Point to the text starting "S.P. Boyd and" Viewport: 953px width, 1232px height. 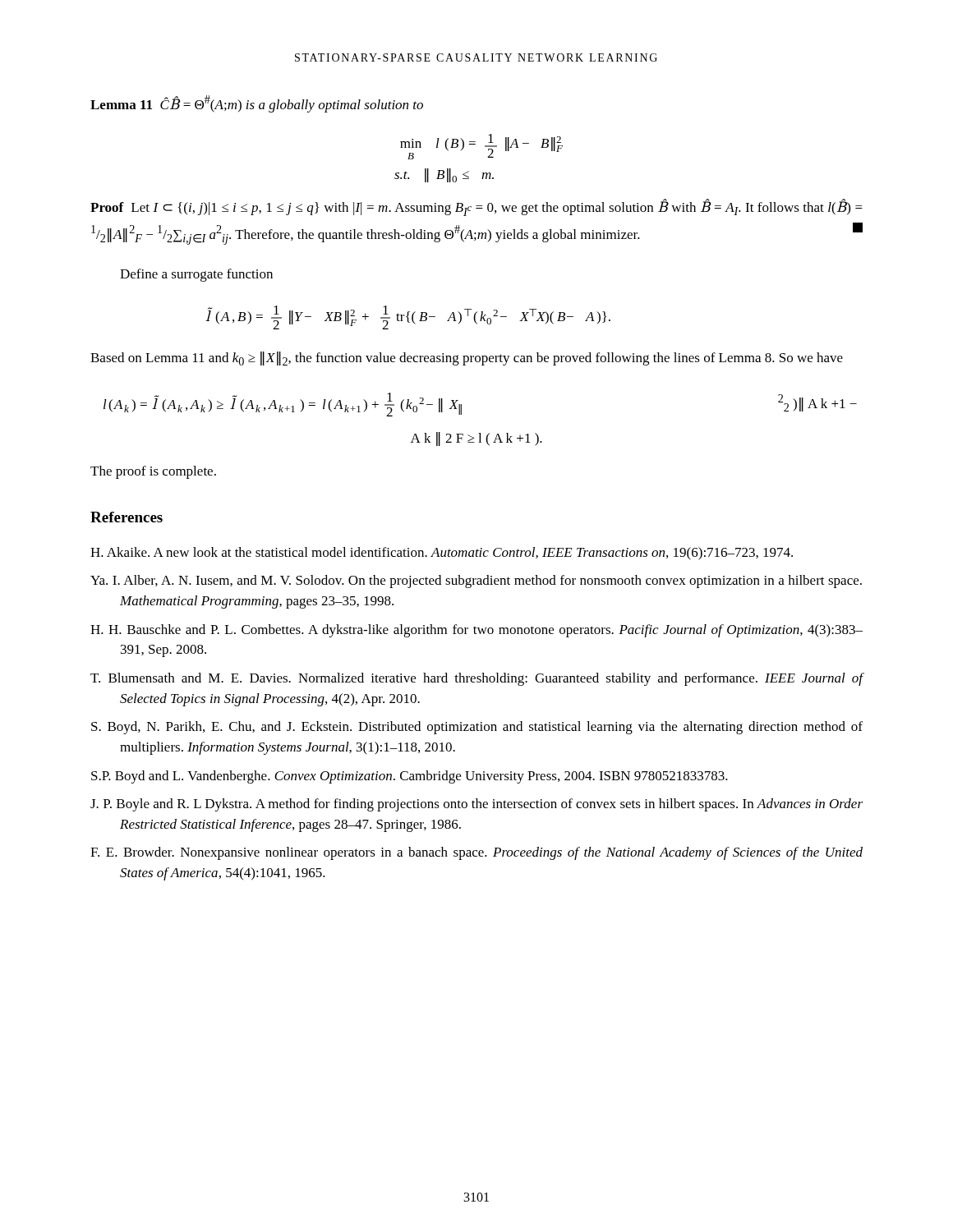click(x=409, y=775)
